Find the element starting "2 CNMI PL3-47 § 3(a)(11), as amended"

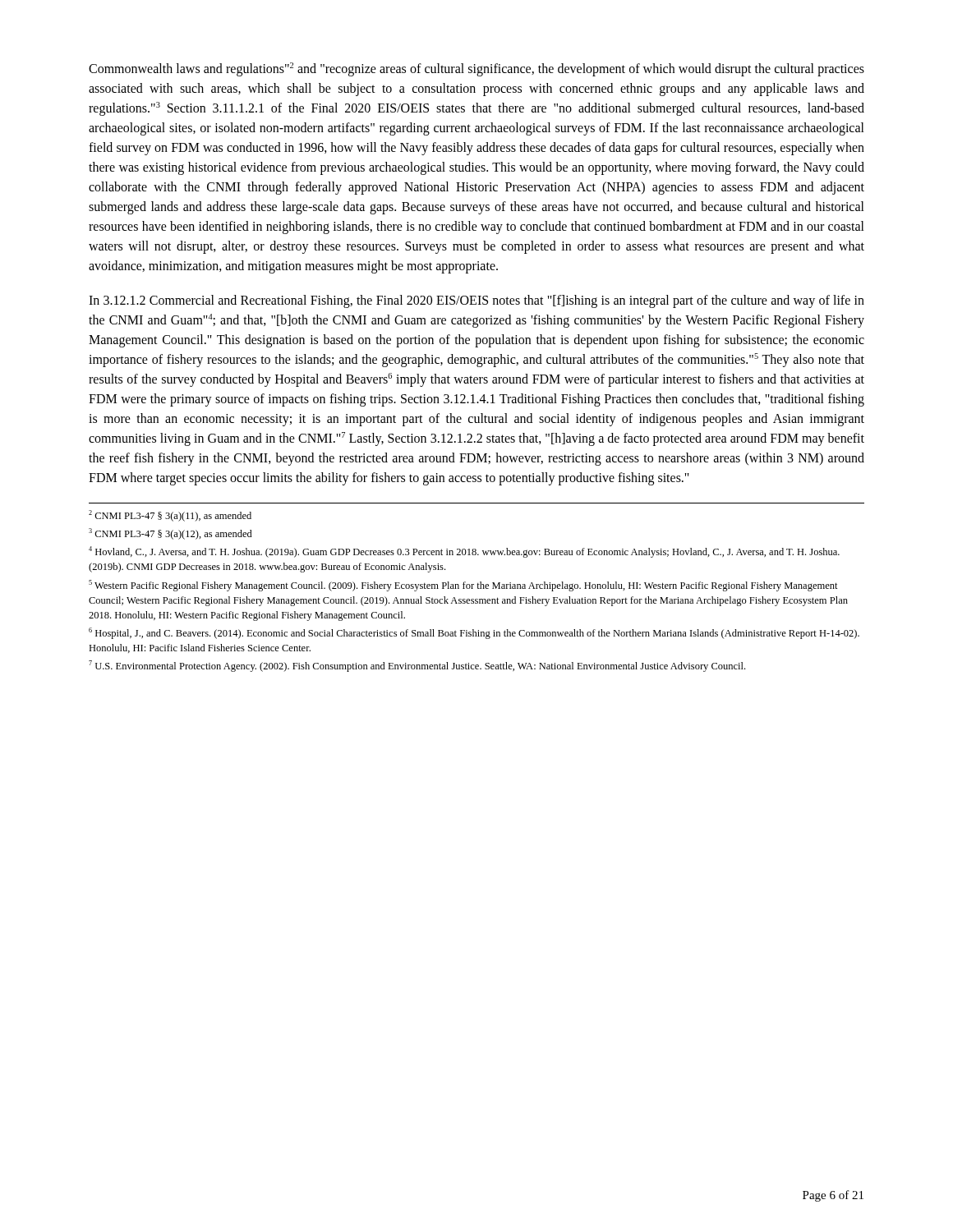click(x=170, y=515)
